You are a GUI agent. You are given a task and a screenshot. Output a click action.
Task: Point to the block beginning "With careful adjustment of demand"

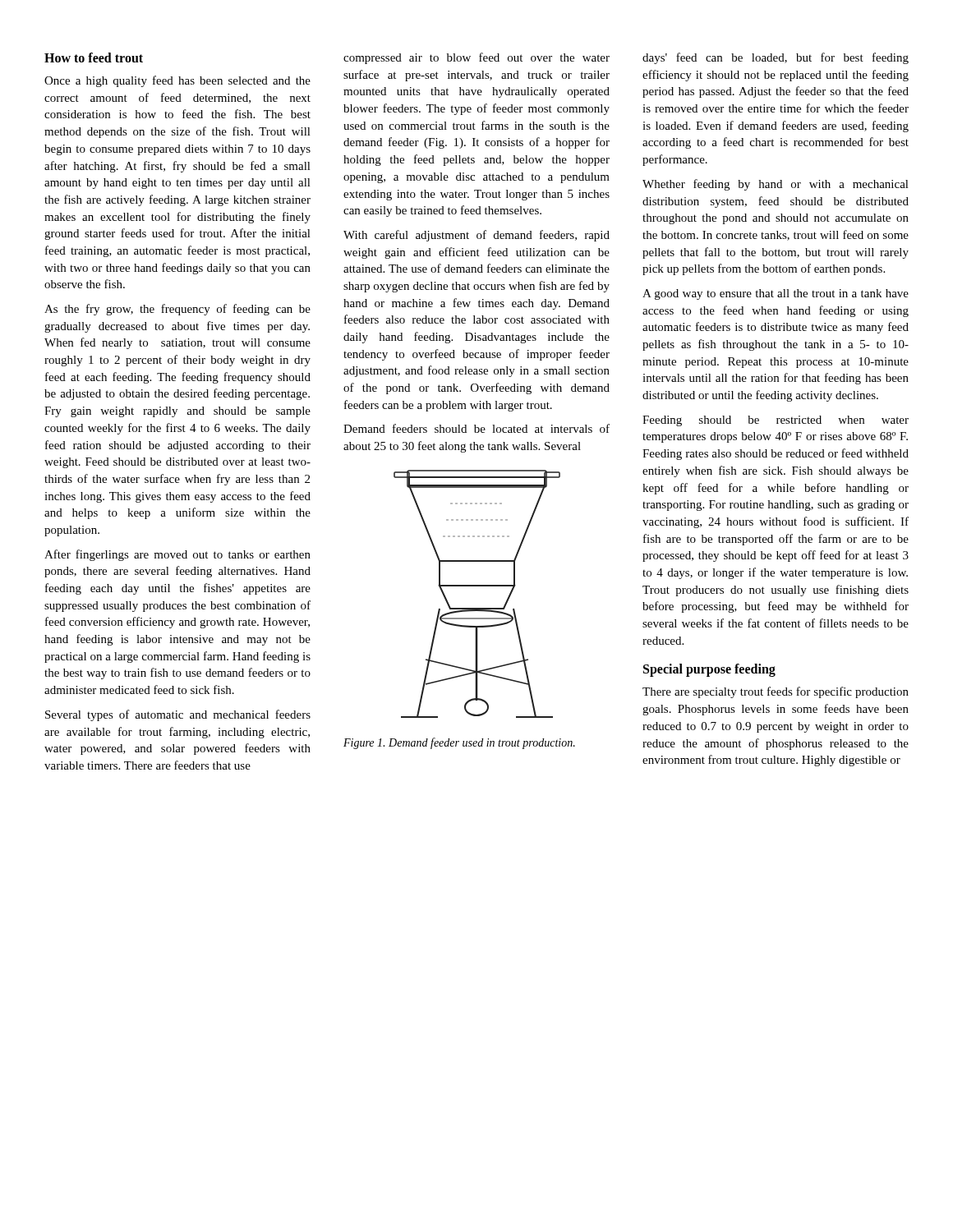(x=476, y=320)
